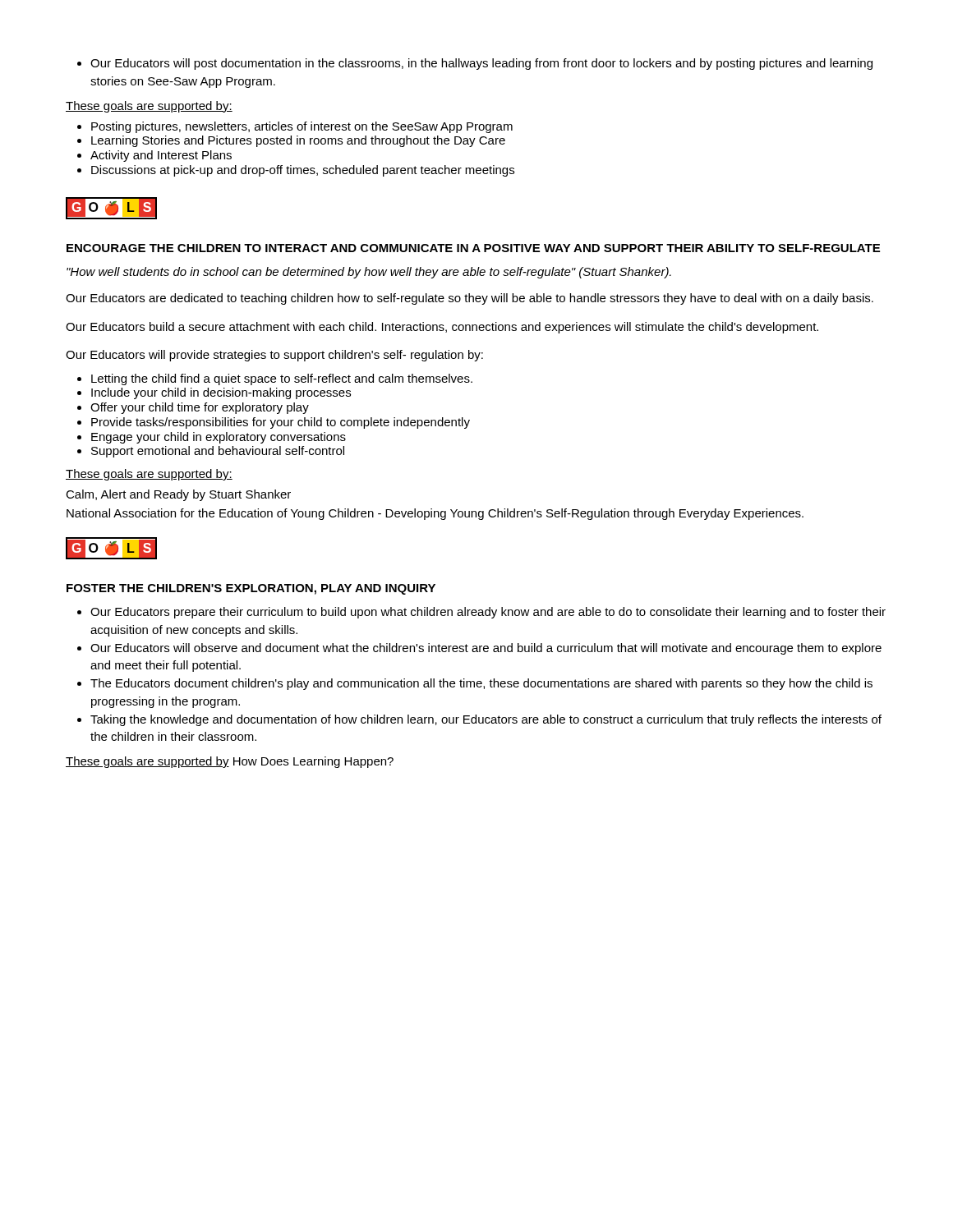Image resolution: width=953 pixels, height=1232 pixels.
Task: Select the element starting "The Educators document"
Action: (x=476, y=692)
